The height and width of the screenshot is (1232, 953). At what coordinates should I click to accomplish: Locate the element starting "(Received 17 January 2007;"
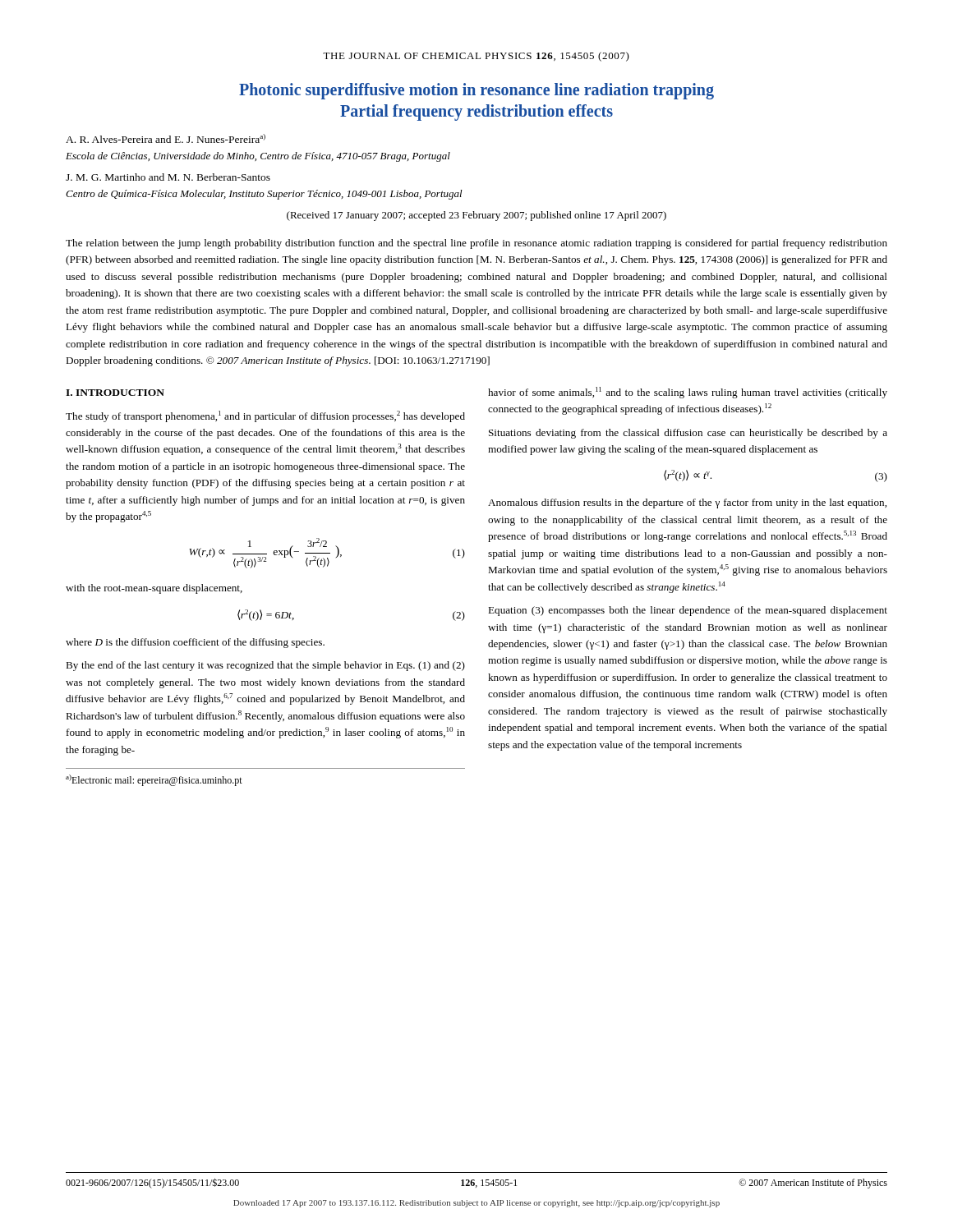(x=476, y=215)
